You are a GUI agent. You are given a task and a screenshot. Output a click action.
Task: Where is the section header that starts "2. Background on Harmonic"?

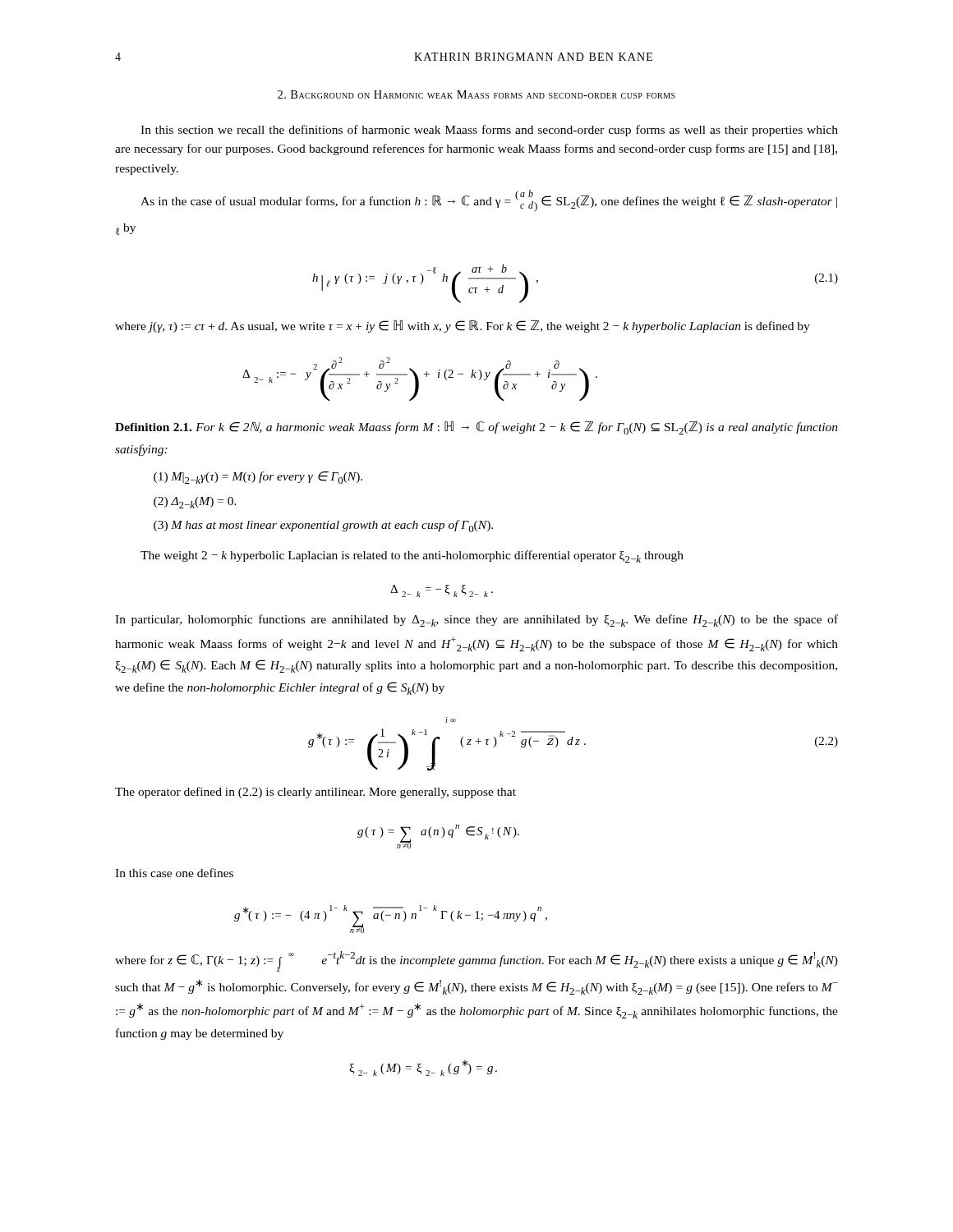pyautogui.click(x=476, y=94)
